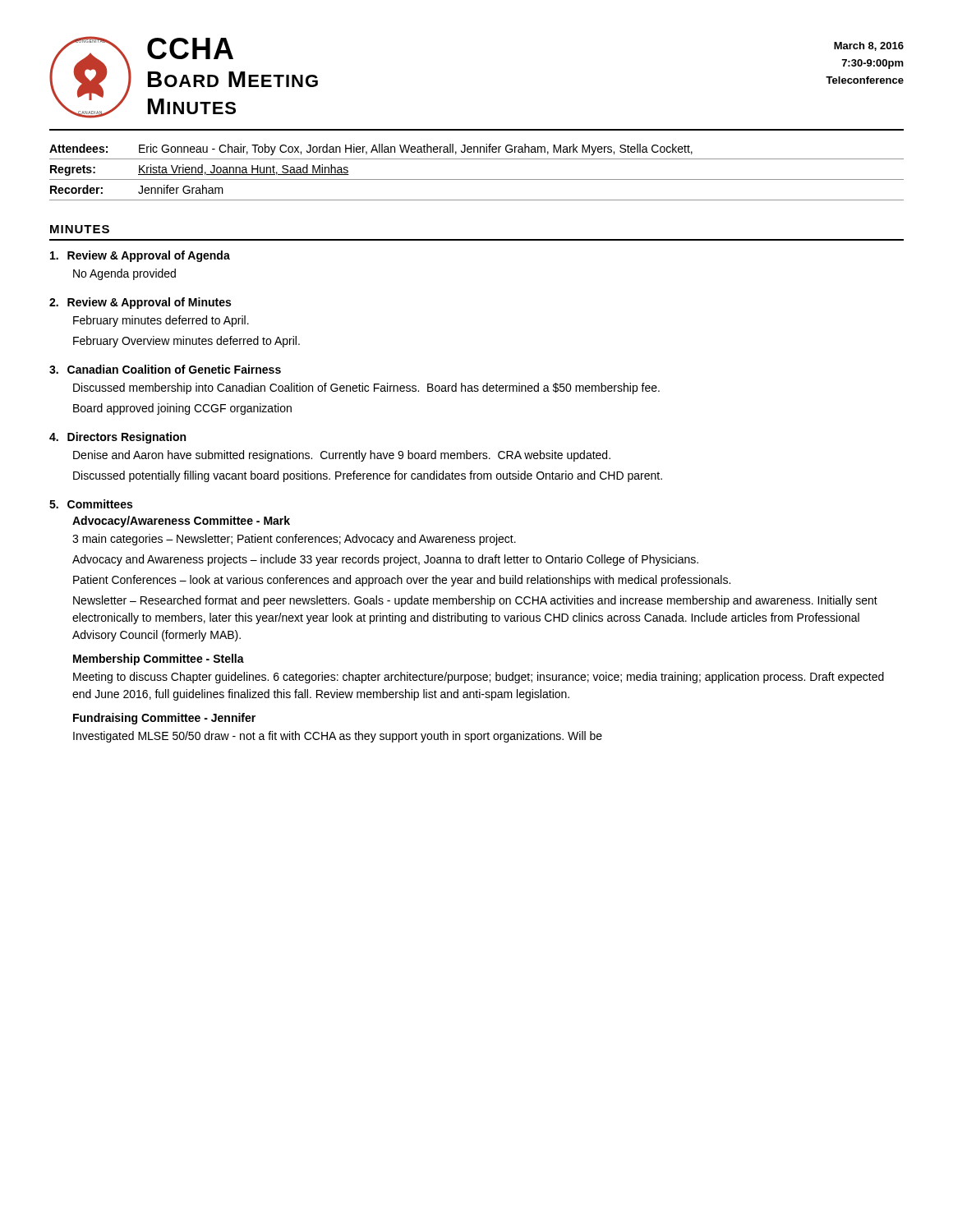Locate the table with the text "Eric Gonneau -"

[x=476, y=170]
